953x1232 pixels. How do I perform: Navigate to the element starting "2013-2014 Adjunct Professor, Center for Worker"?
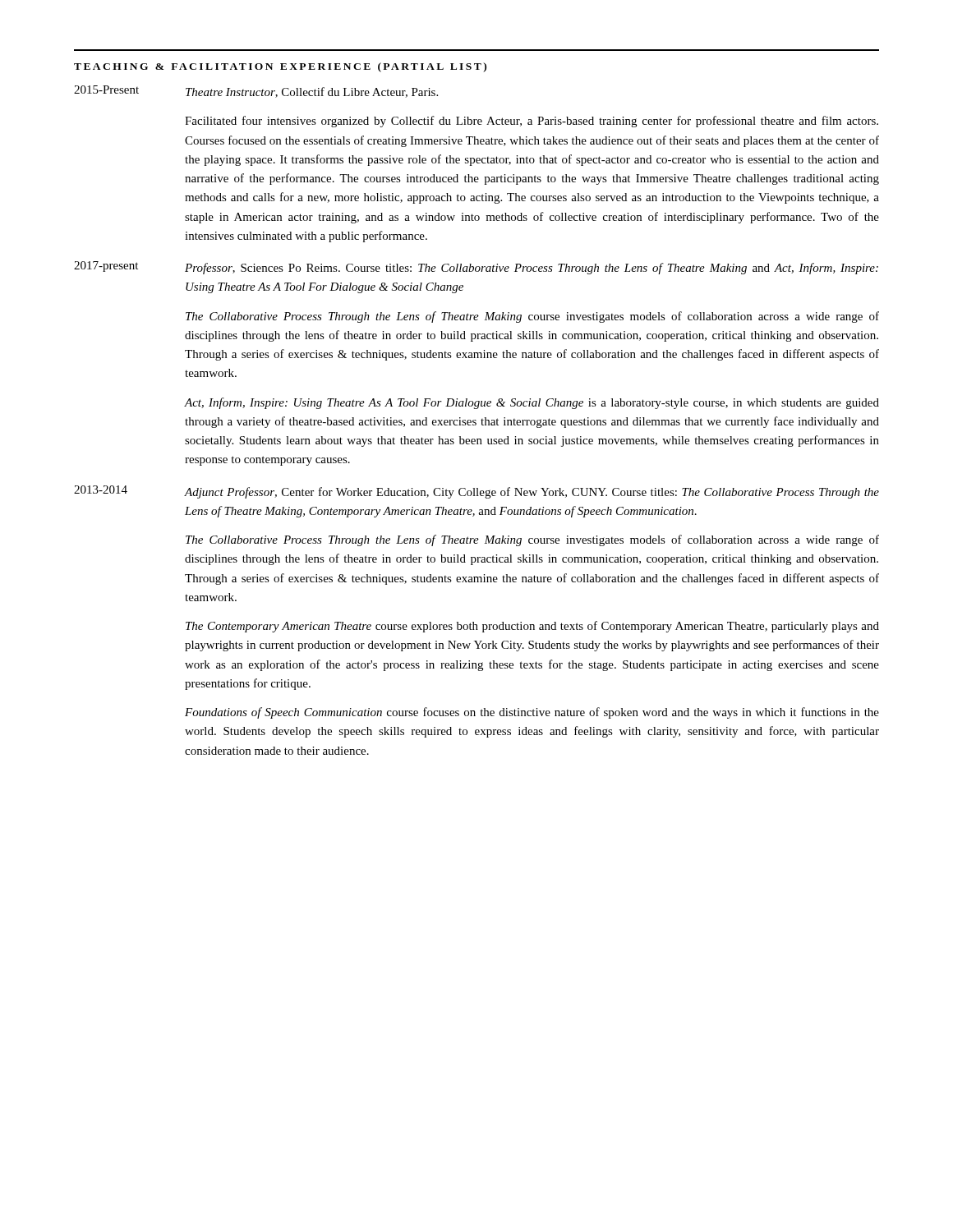pos(476,621)
